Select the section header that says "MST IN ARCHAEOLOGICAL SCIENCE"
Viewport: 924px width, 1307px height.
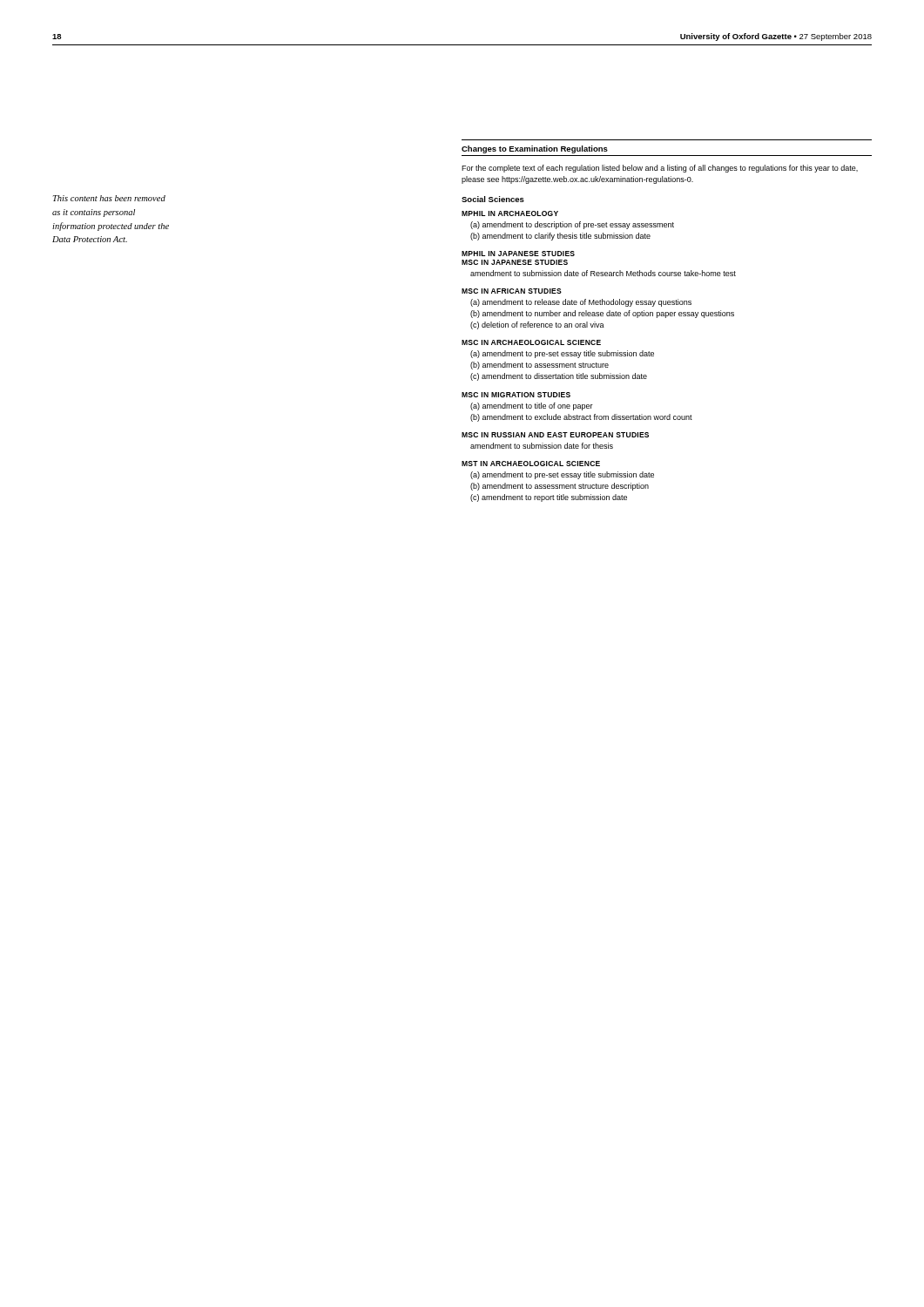(x=531, y=464)
